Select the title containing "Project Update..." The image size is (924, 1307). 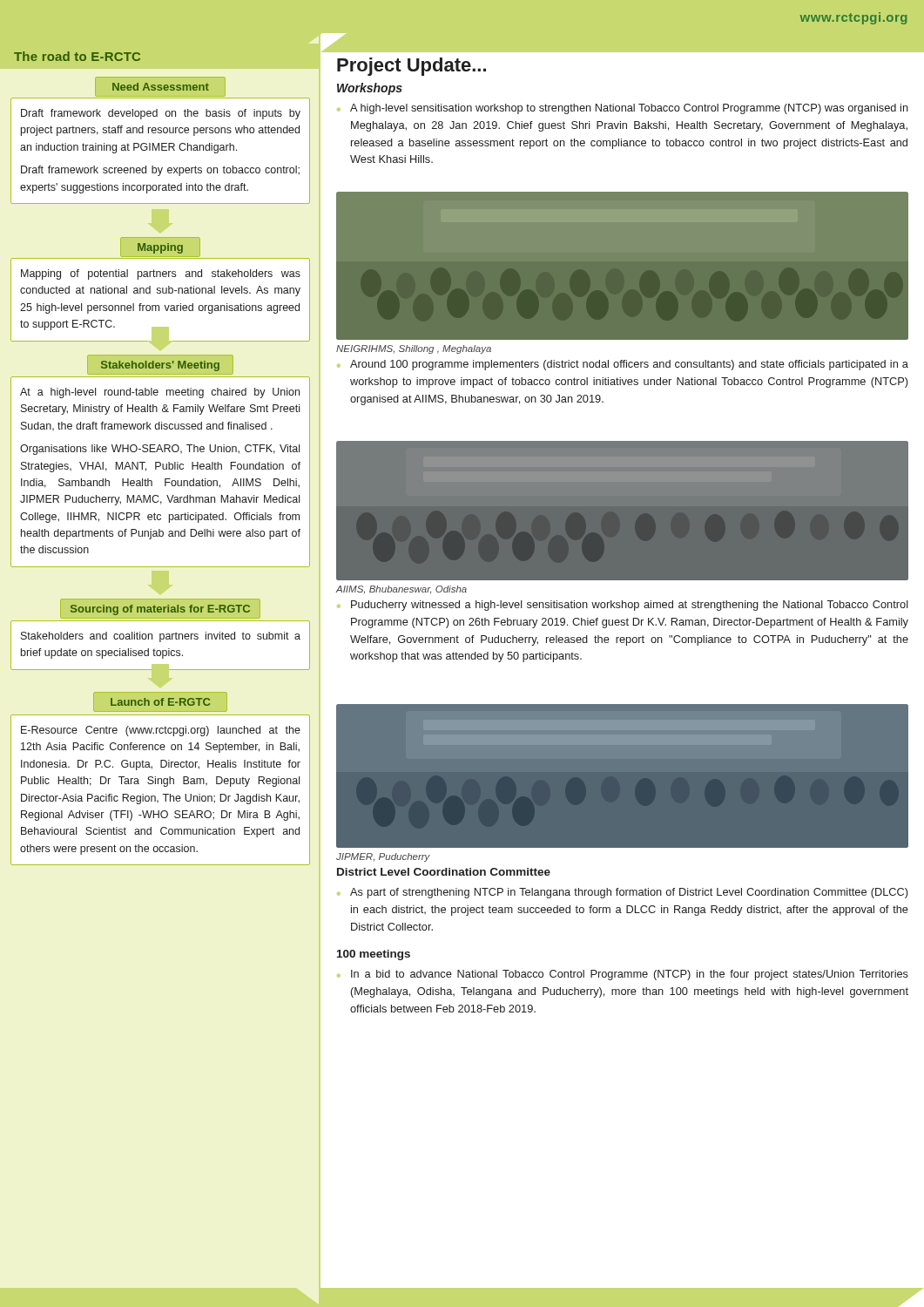coord(412,65)
